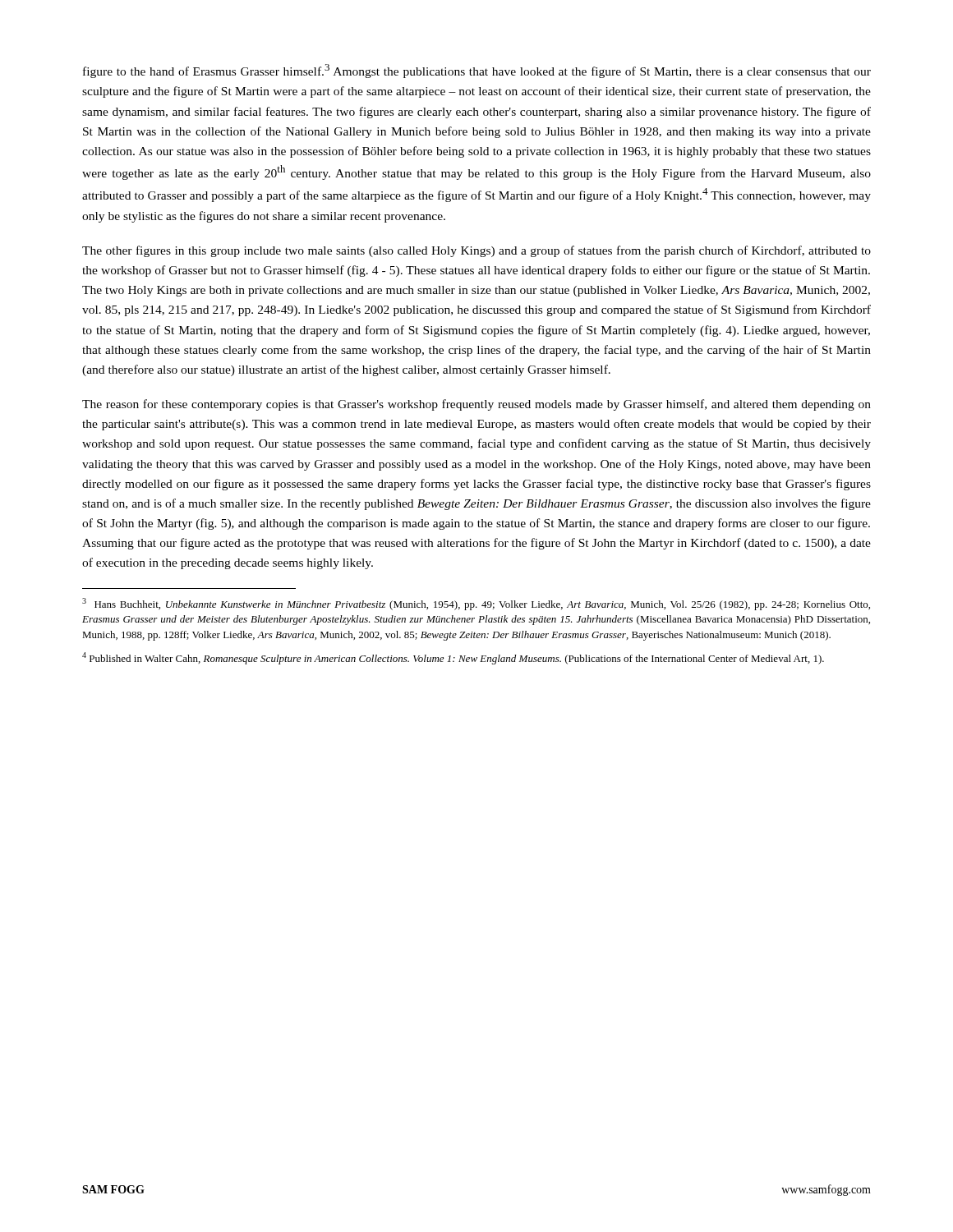Find the block on this page that starts "figure to the hand of Erasmus Grasser"
The width and height of the screenshot is (953, 1232).
click(x=476, y=141)
